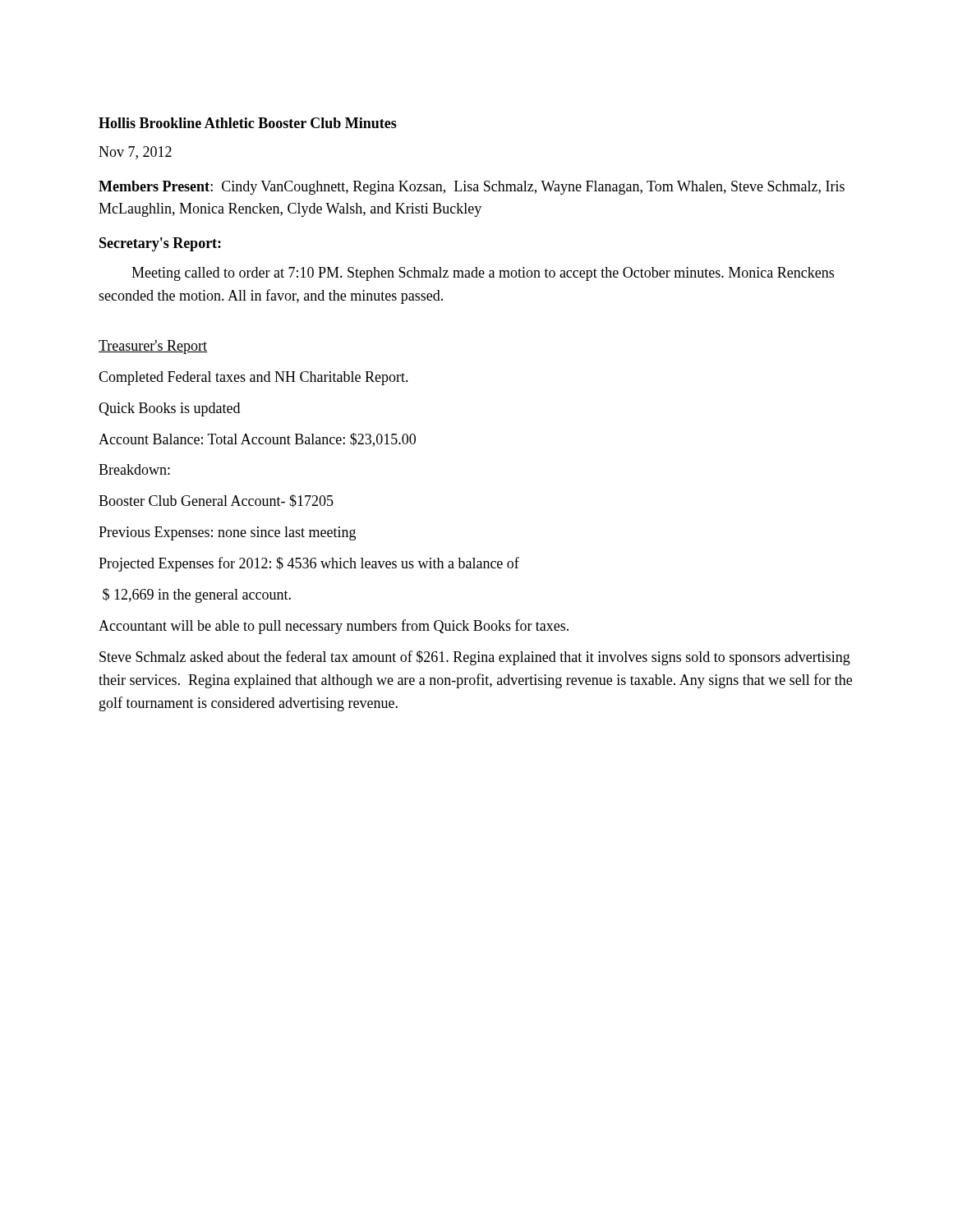Point to "Hollis Brookline Athletic Booster Club Minutes"
Viewport: 953px width, 1232px height.
click(x=248, y=123)
